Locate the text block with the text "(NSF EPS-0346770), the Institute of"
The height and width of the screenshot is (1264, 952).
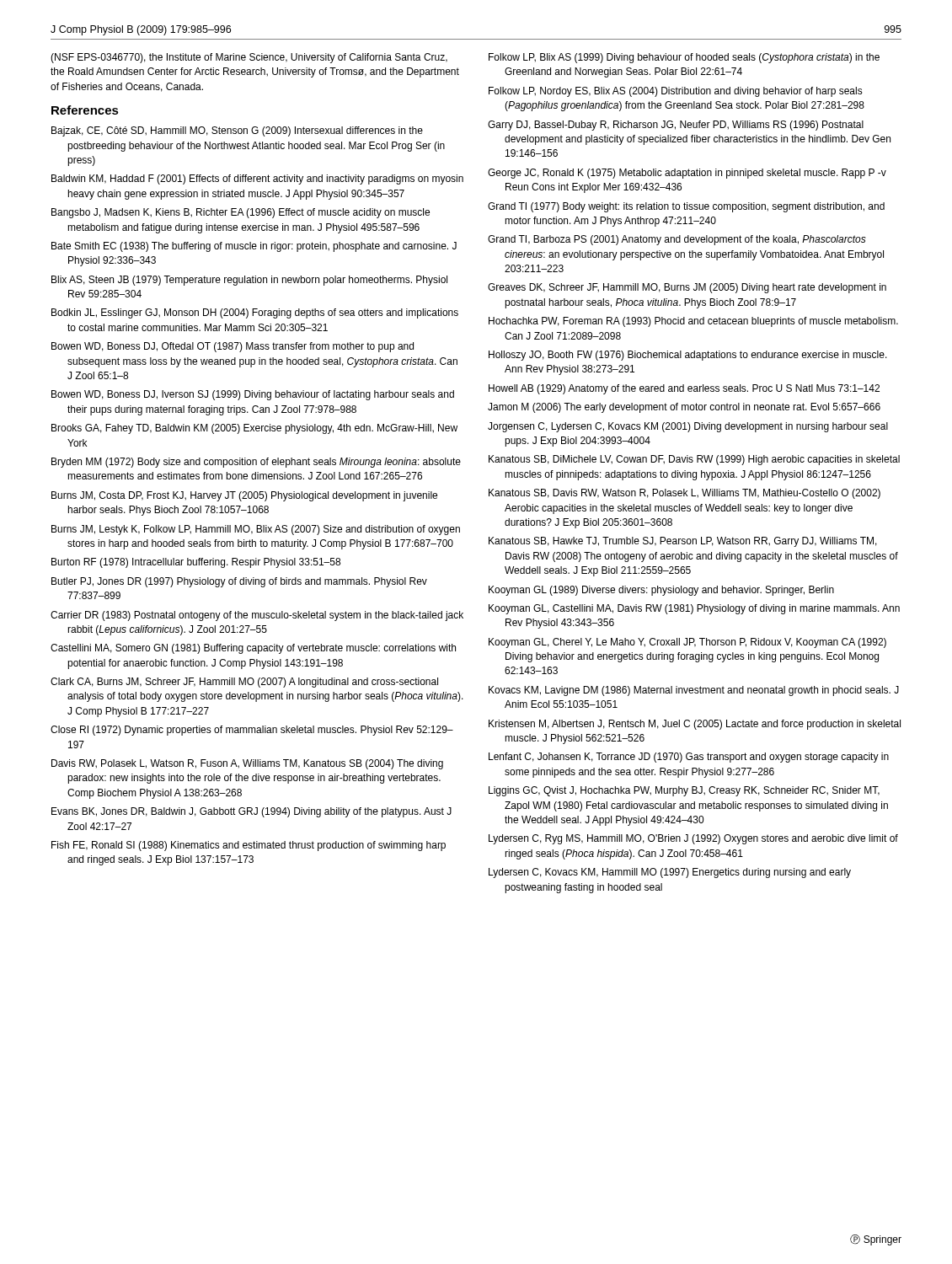click(255, 72)
